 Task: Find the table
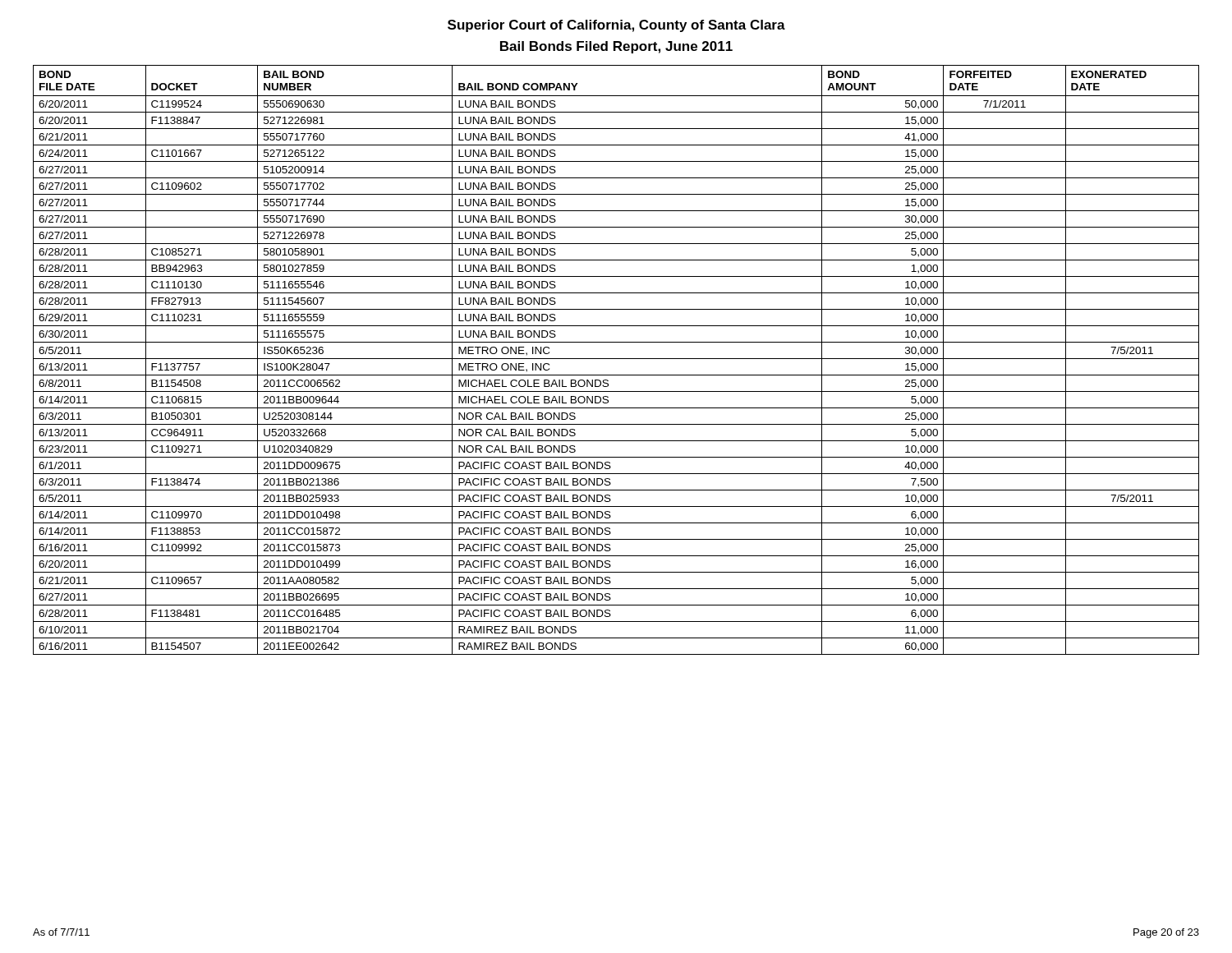point(616,360)
